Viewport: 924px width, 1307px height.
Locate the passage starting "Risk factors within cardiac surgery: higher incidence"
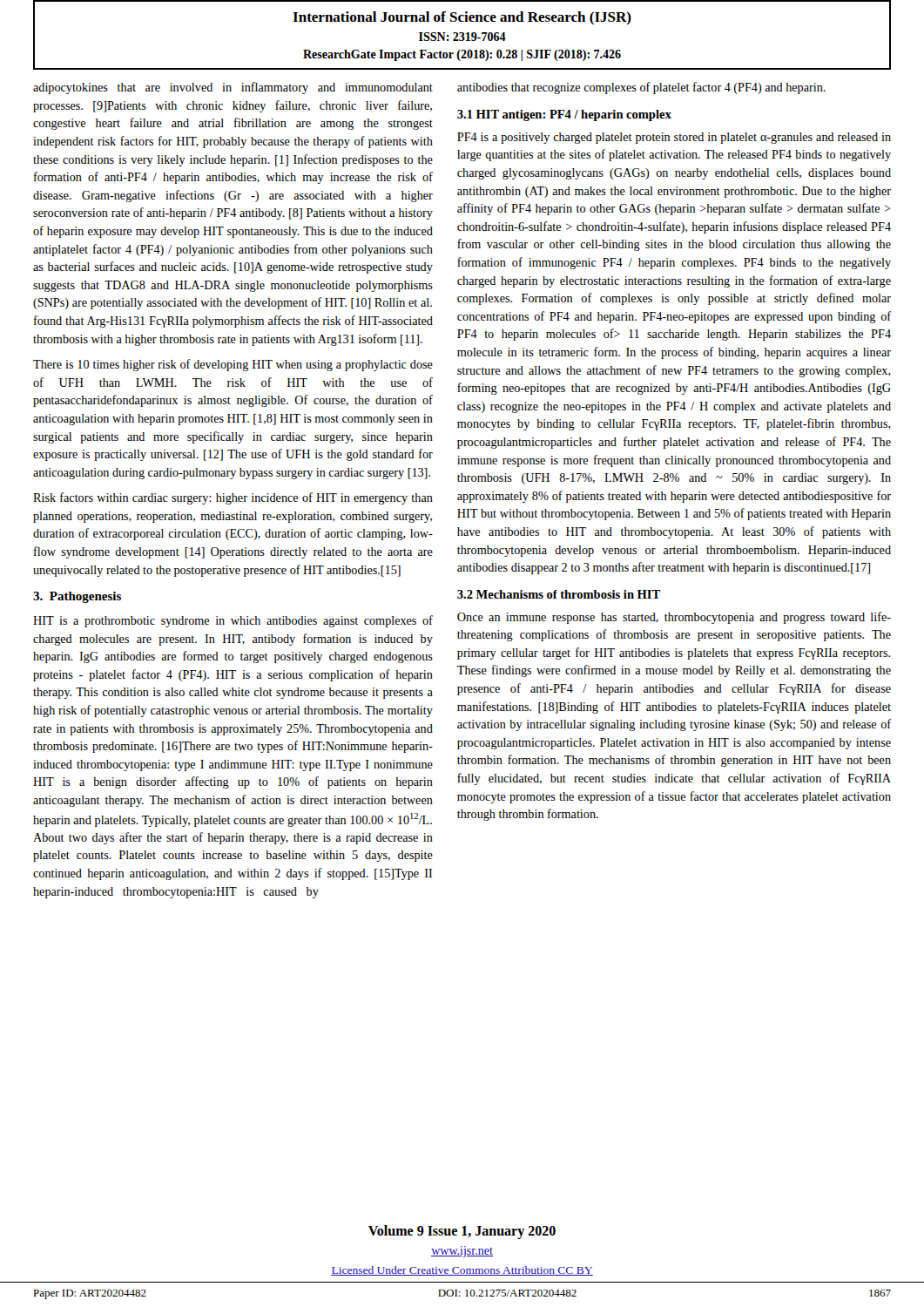233,534
